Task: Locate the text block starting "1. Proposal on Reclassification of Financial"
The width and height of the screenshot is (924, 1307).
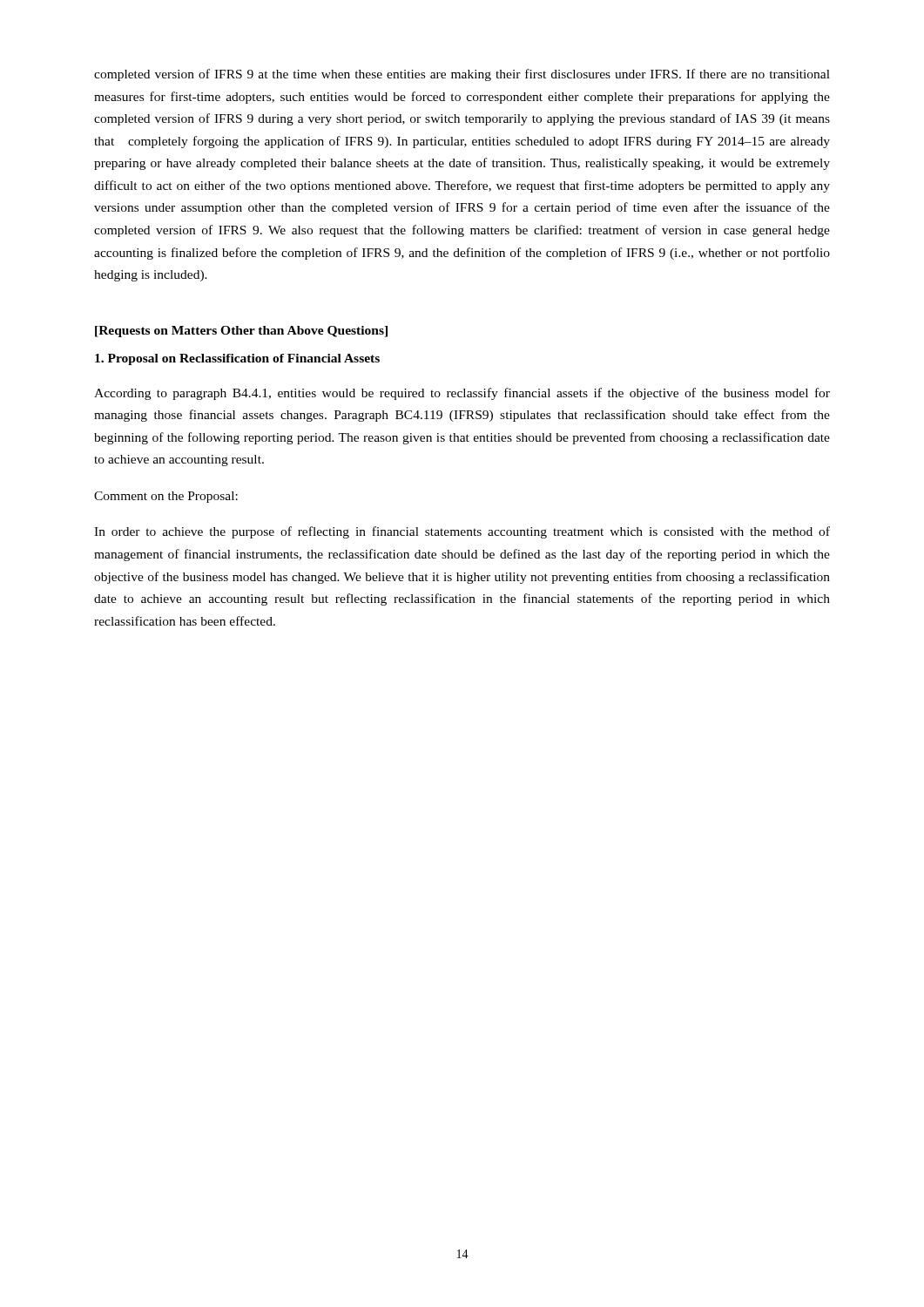Action: coord(237,357)
